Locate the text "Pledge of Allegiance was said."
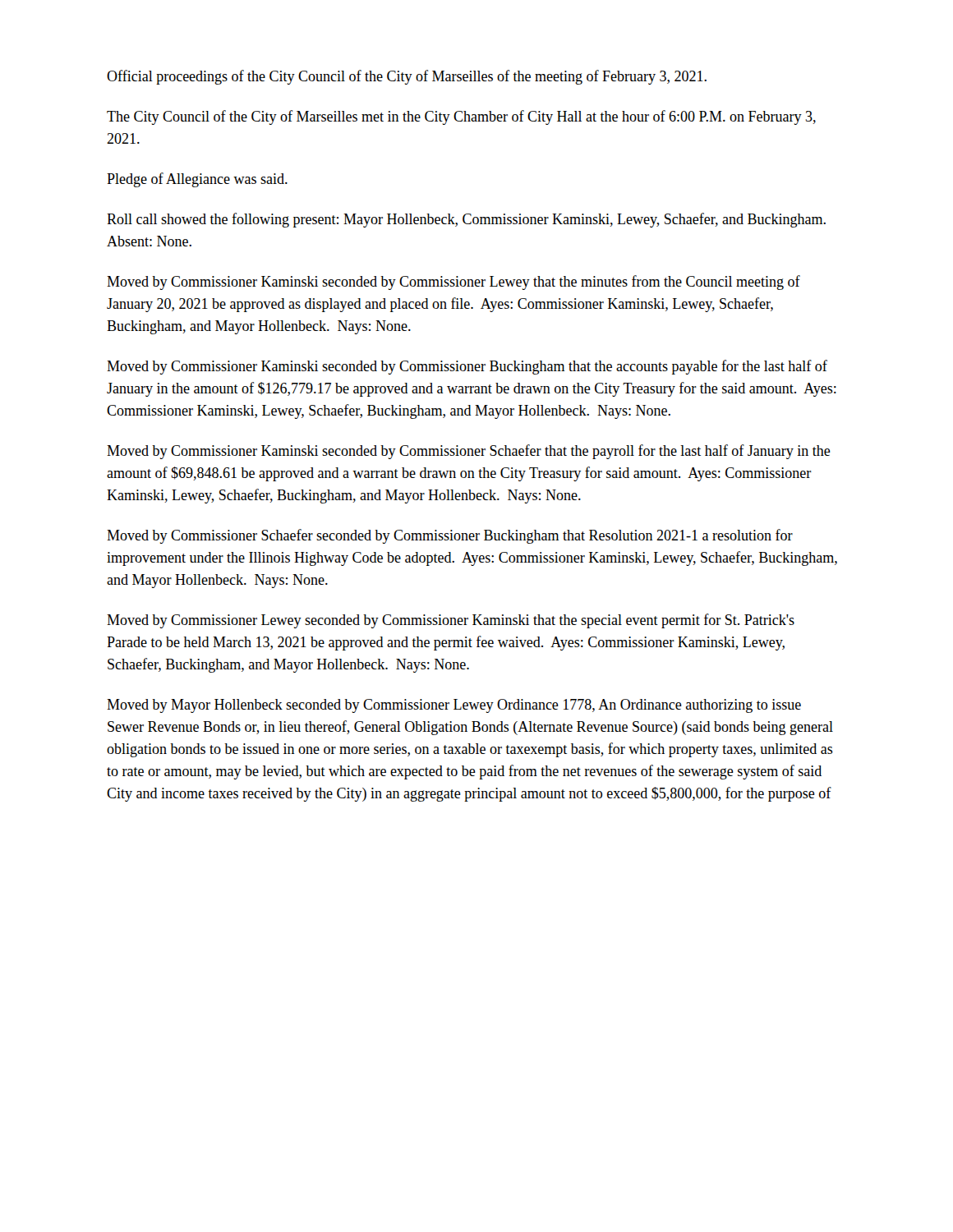Image resolution: width=953 pixels, height=1232 pixels. 197,179
